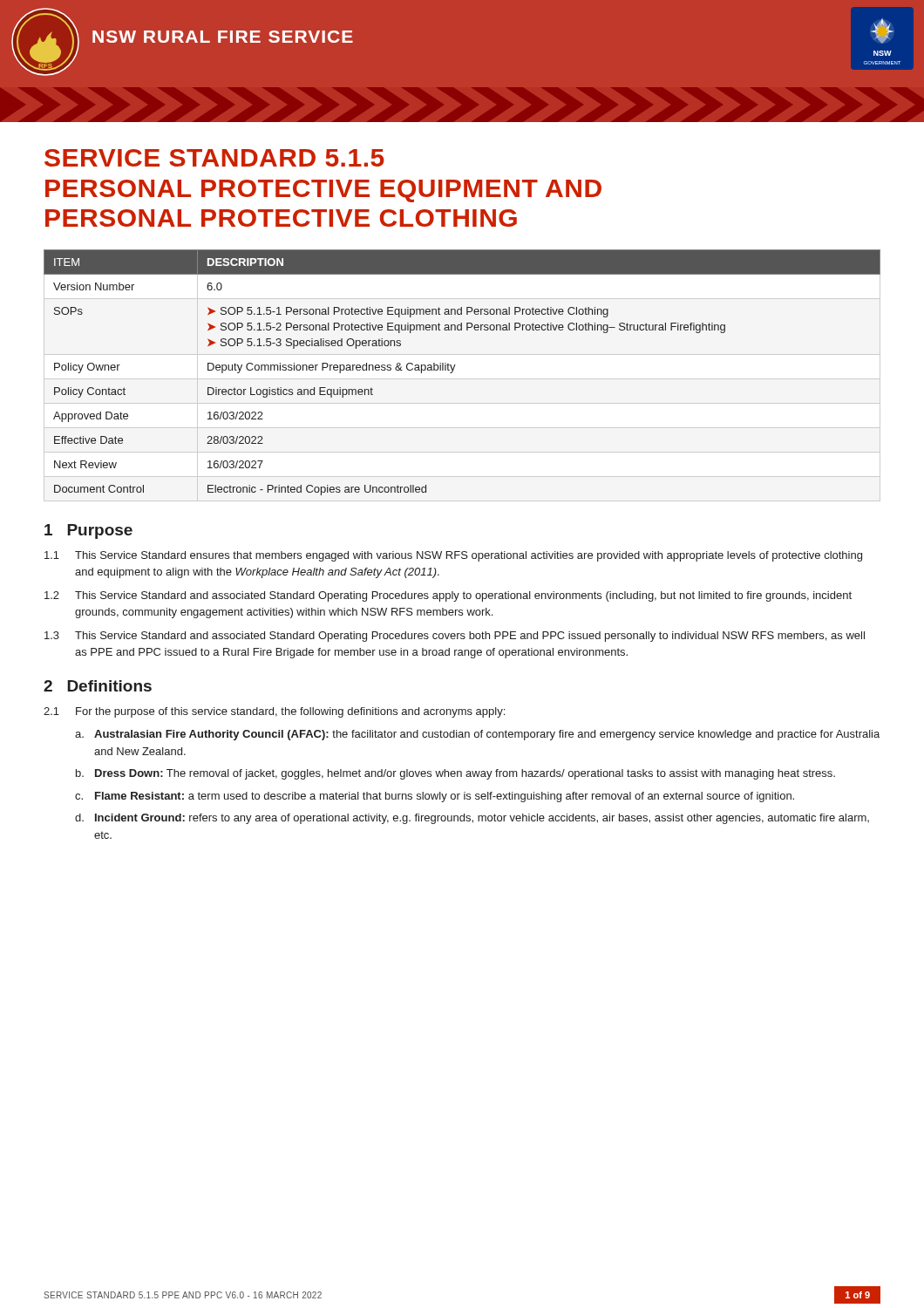Click on the block starting "c. Flame Resistant: a term used"

[x=478, y=796]
